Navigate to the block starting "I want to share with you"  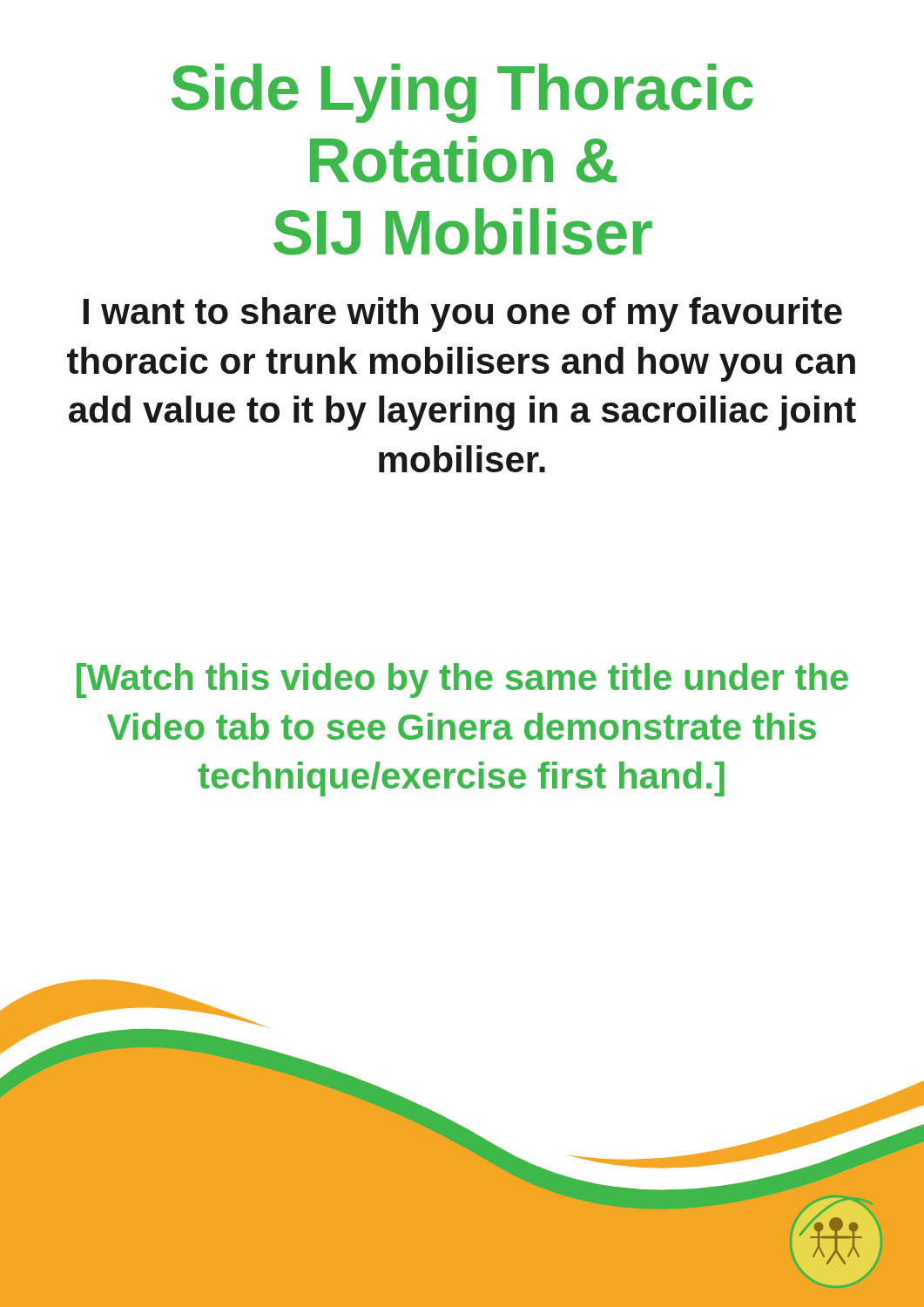point(462,386)
